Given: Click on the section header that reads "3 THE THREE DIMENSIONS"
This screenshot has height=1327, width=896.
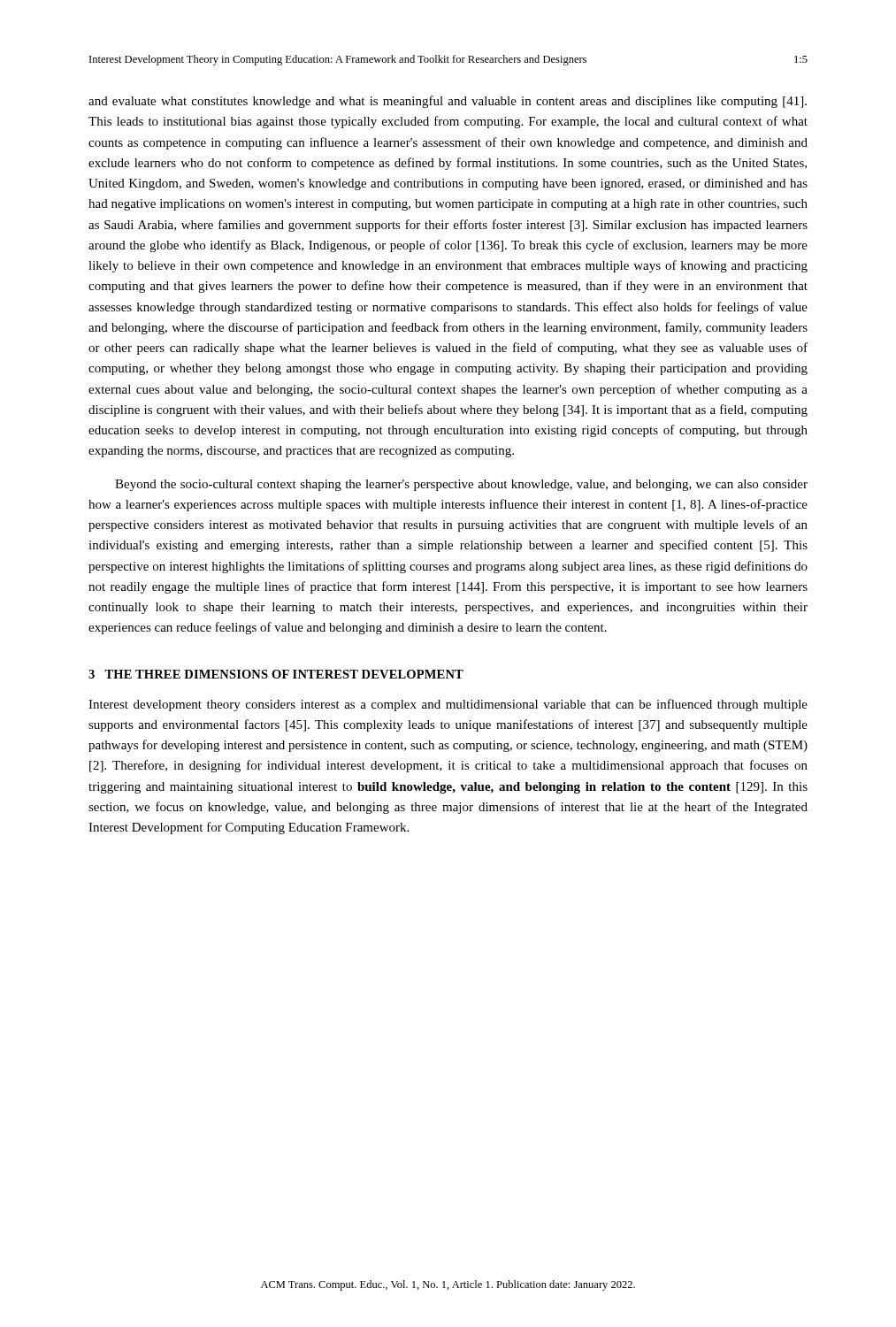Looking at the screenshot, I should coord(276,674).
